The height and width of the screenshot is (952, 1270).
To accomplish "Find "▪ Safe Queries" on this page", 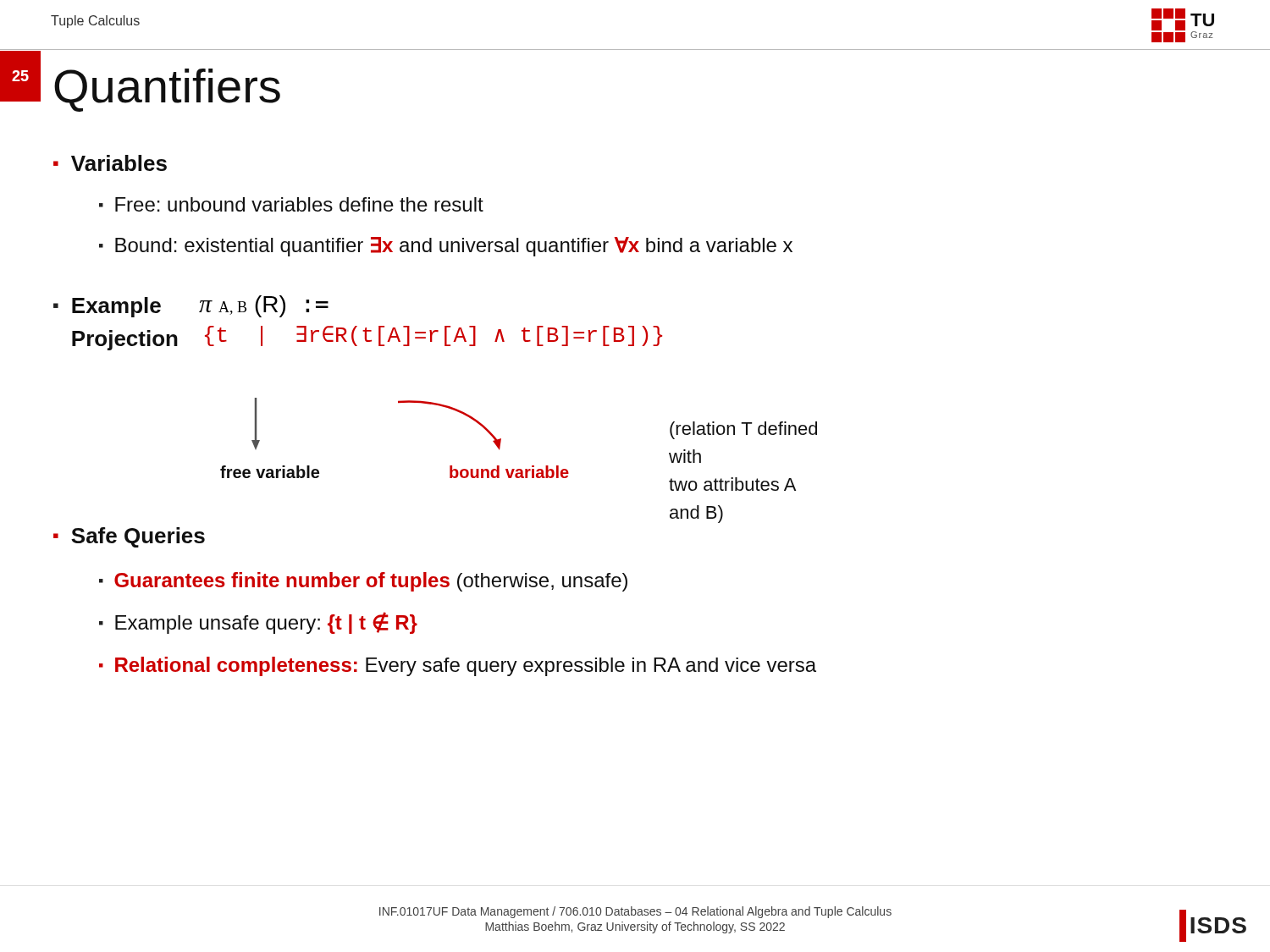I will 129,536.
